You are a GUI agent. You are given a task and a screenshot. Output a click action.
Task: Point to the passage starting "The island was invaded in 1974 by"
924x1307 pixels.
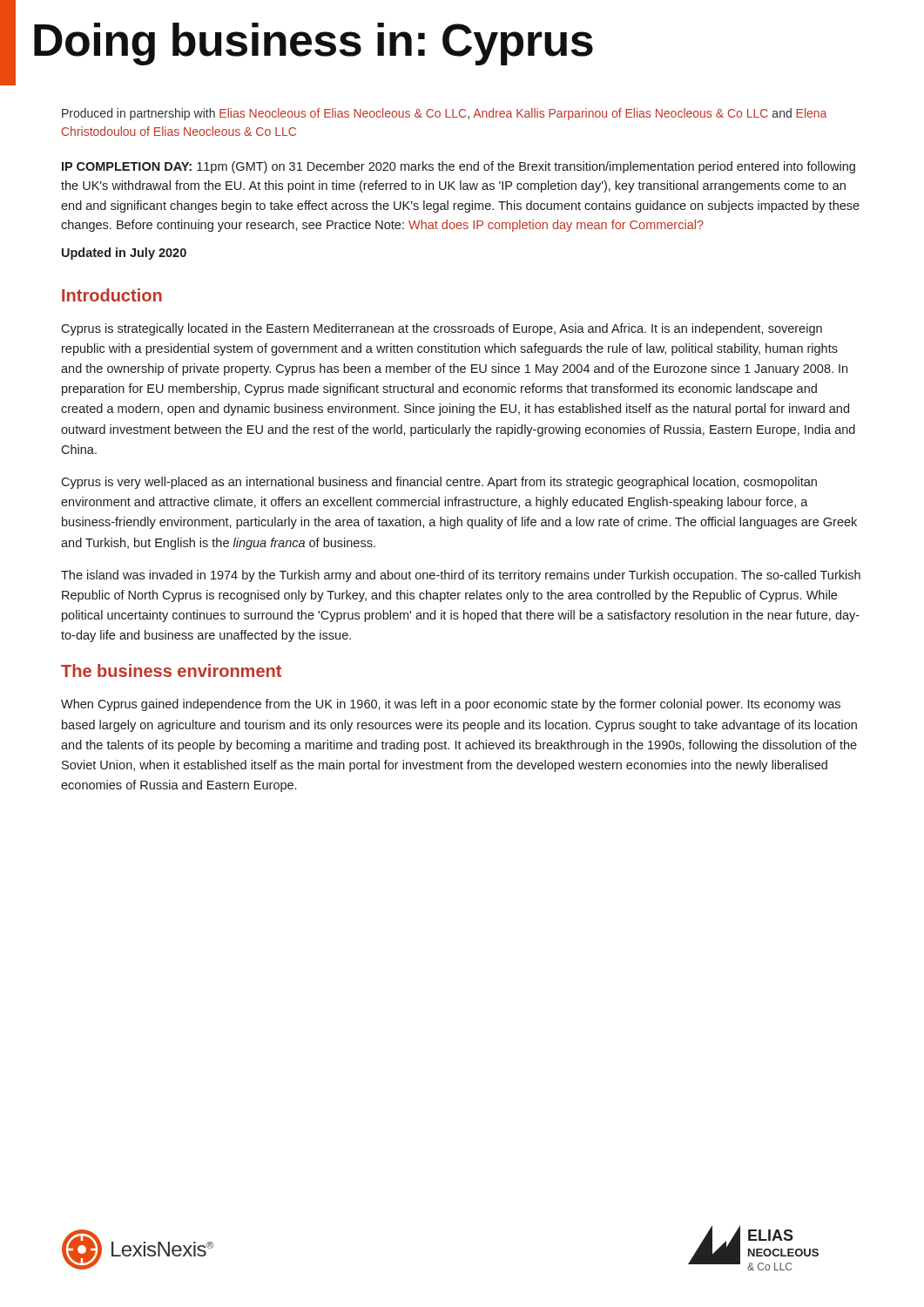pos(461,605)
